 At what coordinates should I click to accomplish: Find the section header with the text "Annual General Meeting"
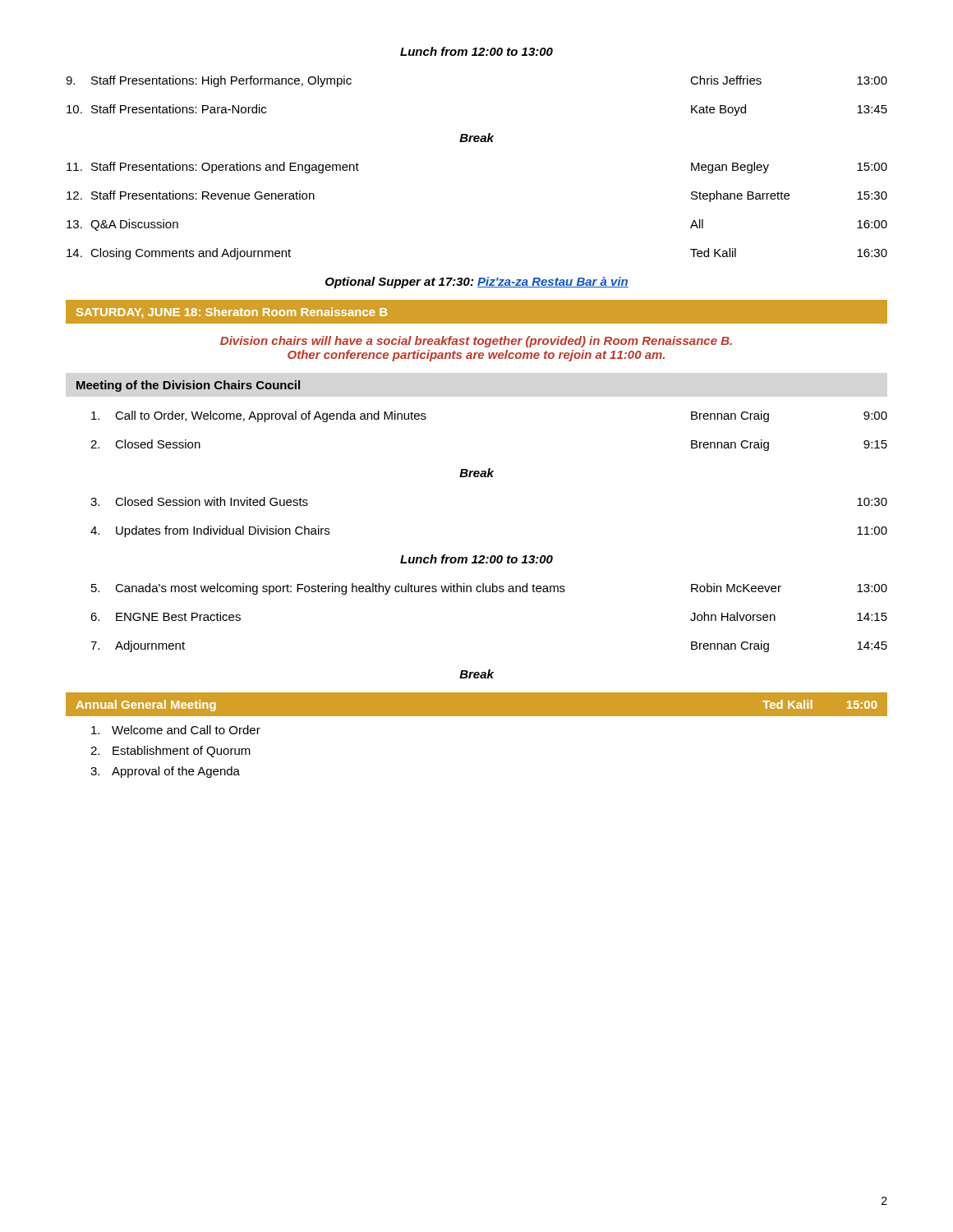148,705
